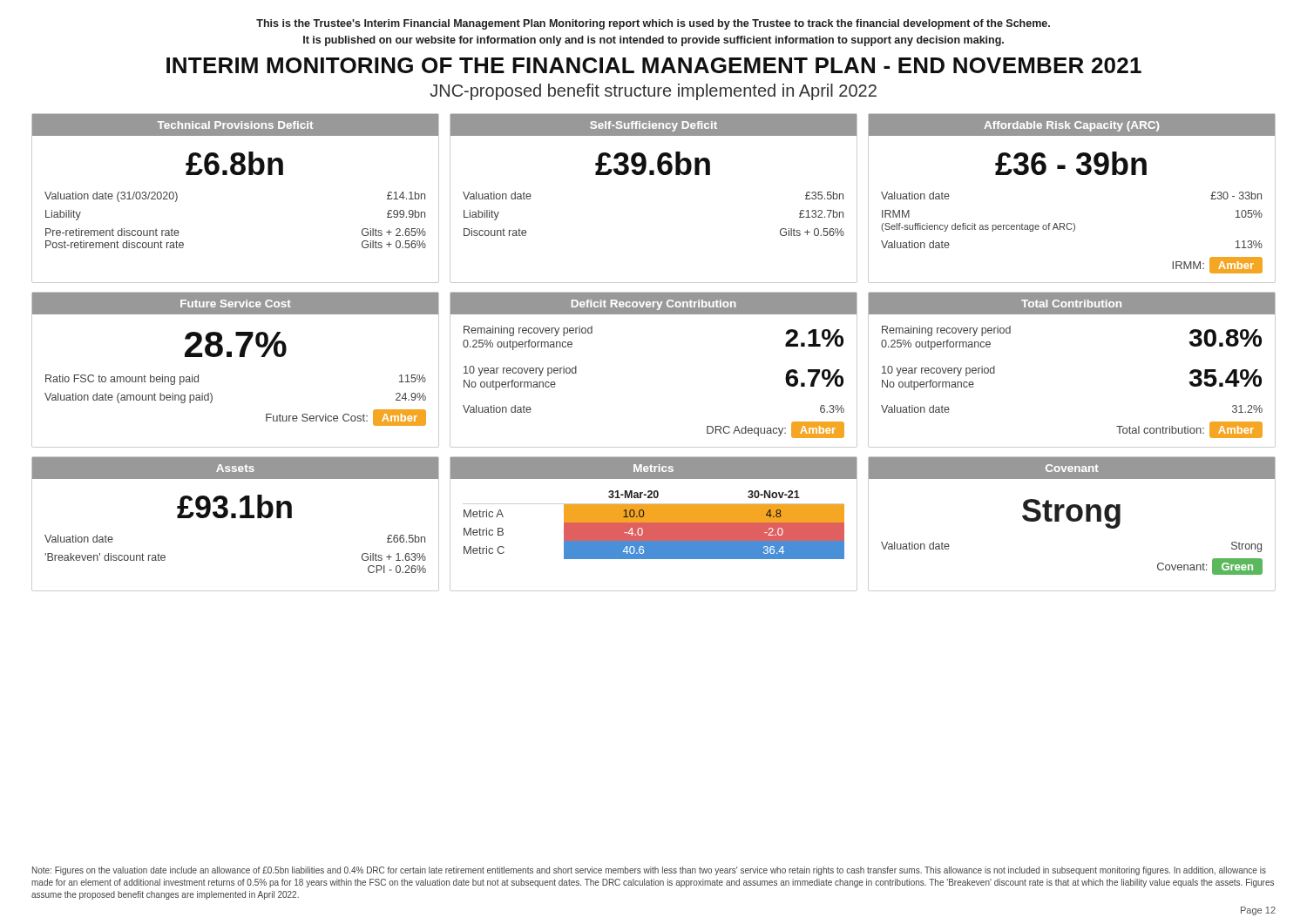Locate the table with the text "Affordable Risk Capacity (ARC) £36"
This screenshot has width=1307, height=924.
pyautogui.click(x=1072, y=198)
